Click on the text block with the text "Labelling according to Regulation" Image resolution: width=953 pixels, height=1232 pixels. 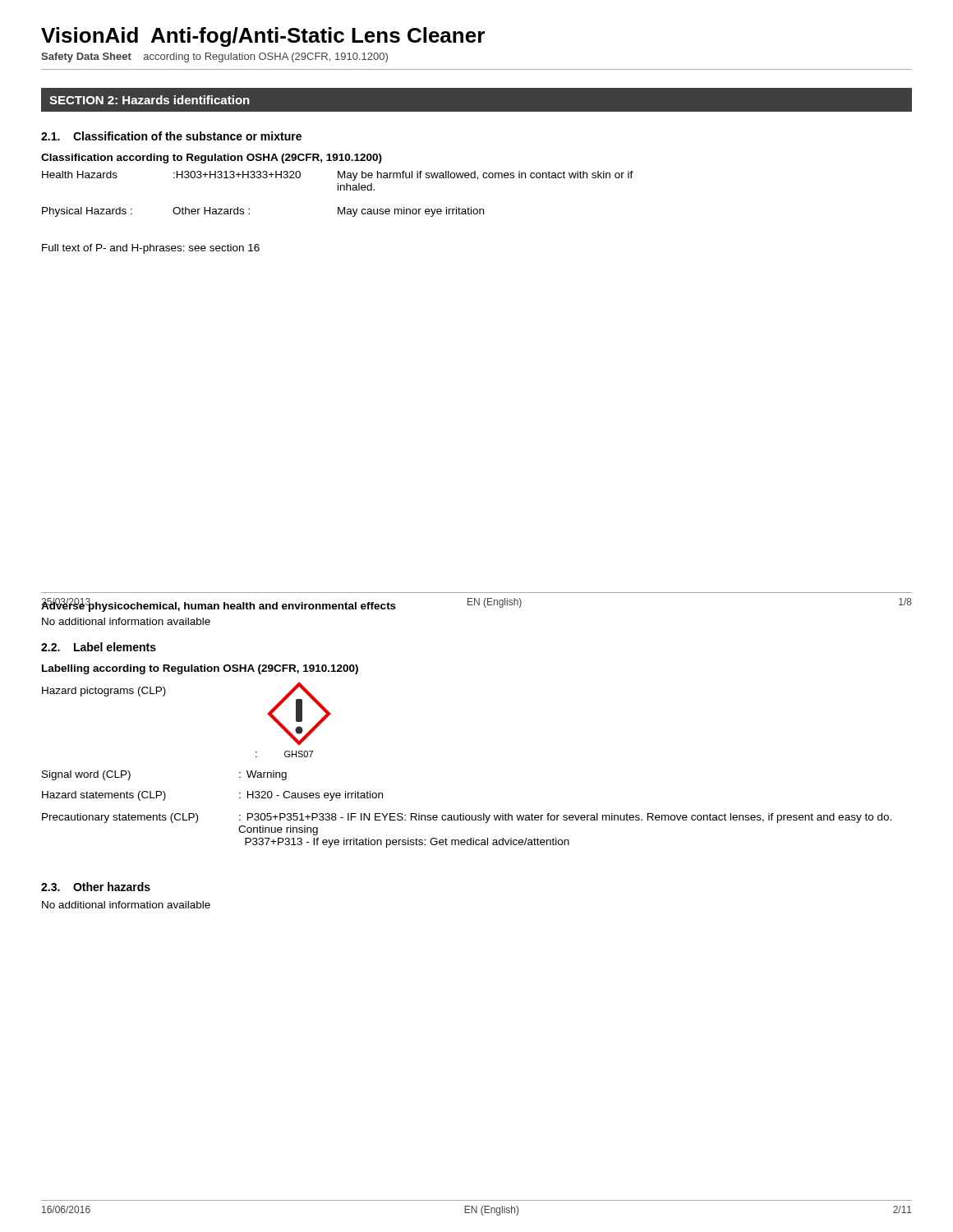200,668
